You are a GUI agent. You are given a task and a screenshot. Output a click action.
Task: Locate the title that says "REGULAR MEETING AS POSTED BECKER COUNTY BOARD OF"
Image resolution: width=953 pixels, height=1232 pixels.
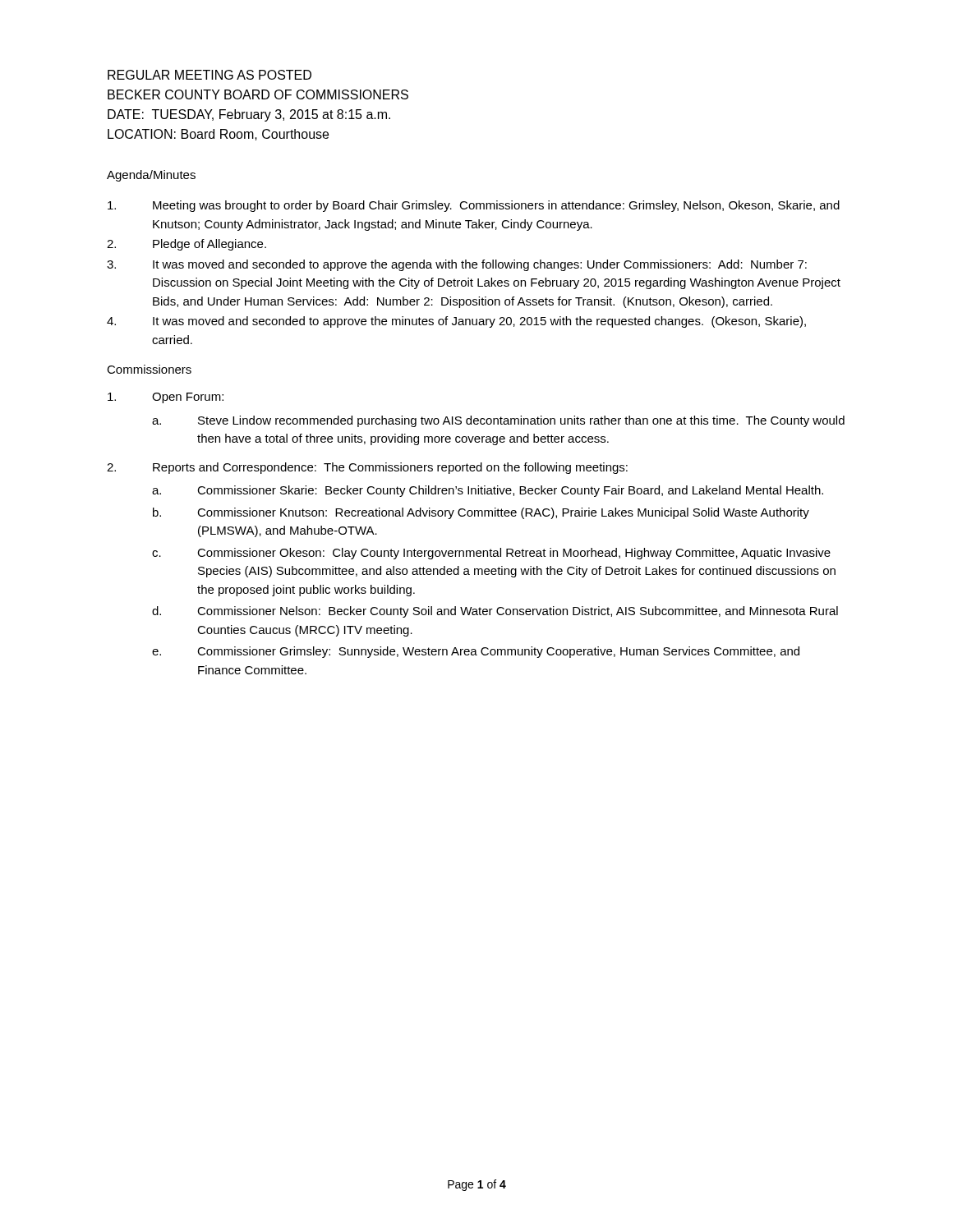click(x=209, y=75)
